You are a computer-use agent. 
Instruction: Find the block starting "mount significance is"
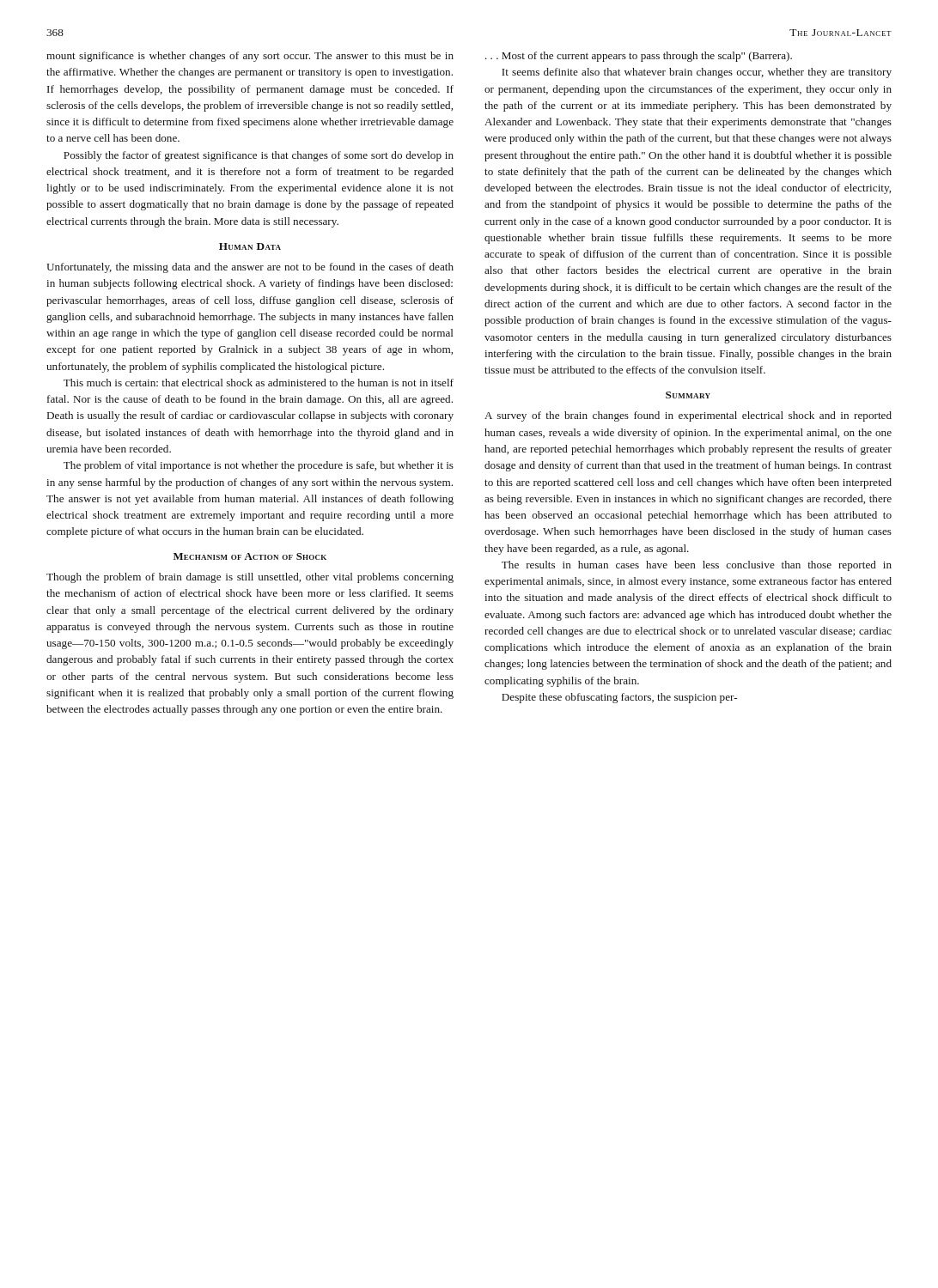click(250, 138)
